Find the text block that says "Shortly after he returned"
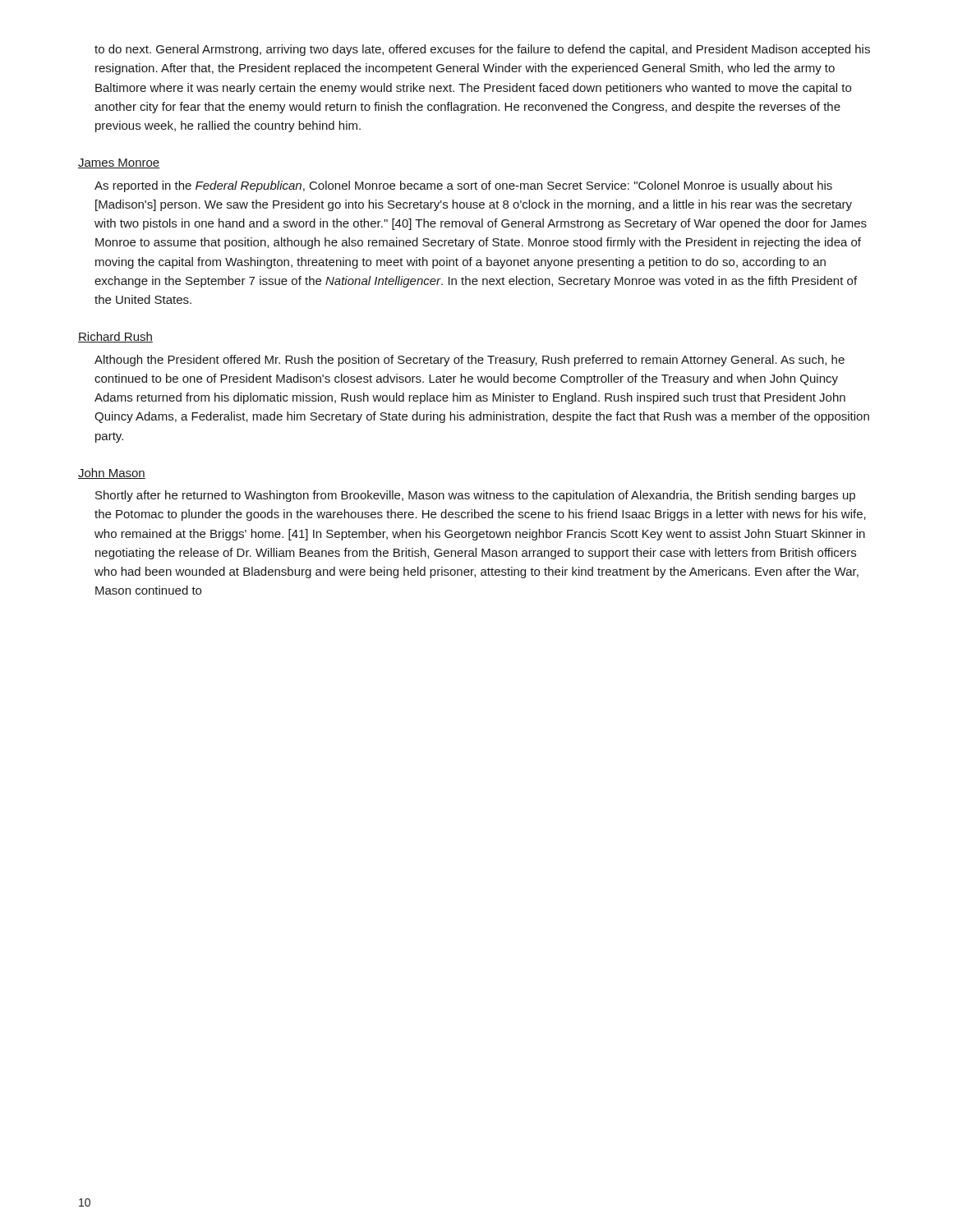 click(480, 543)
